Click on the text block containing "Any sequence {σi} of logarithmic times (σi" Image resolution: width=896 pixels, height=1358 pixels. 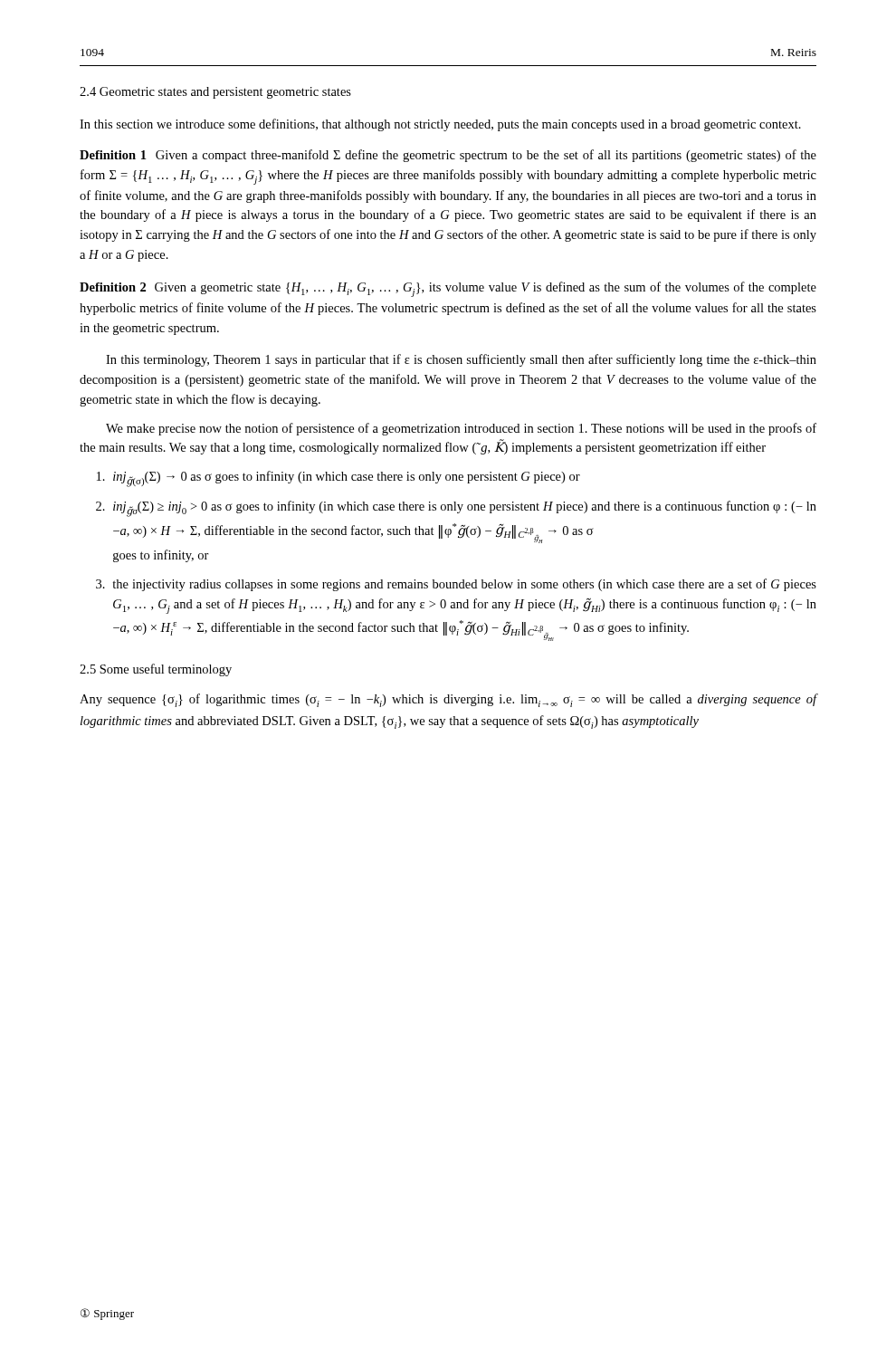[448, 711]
